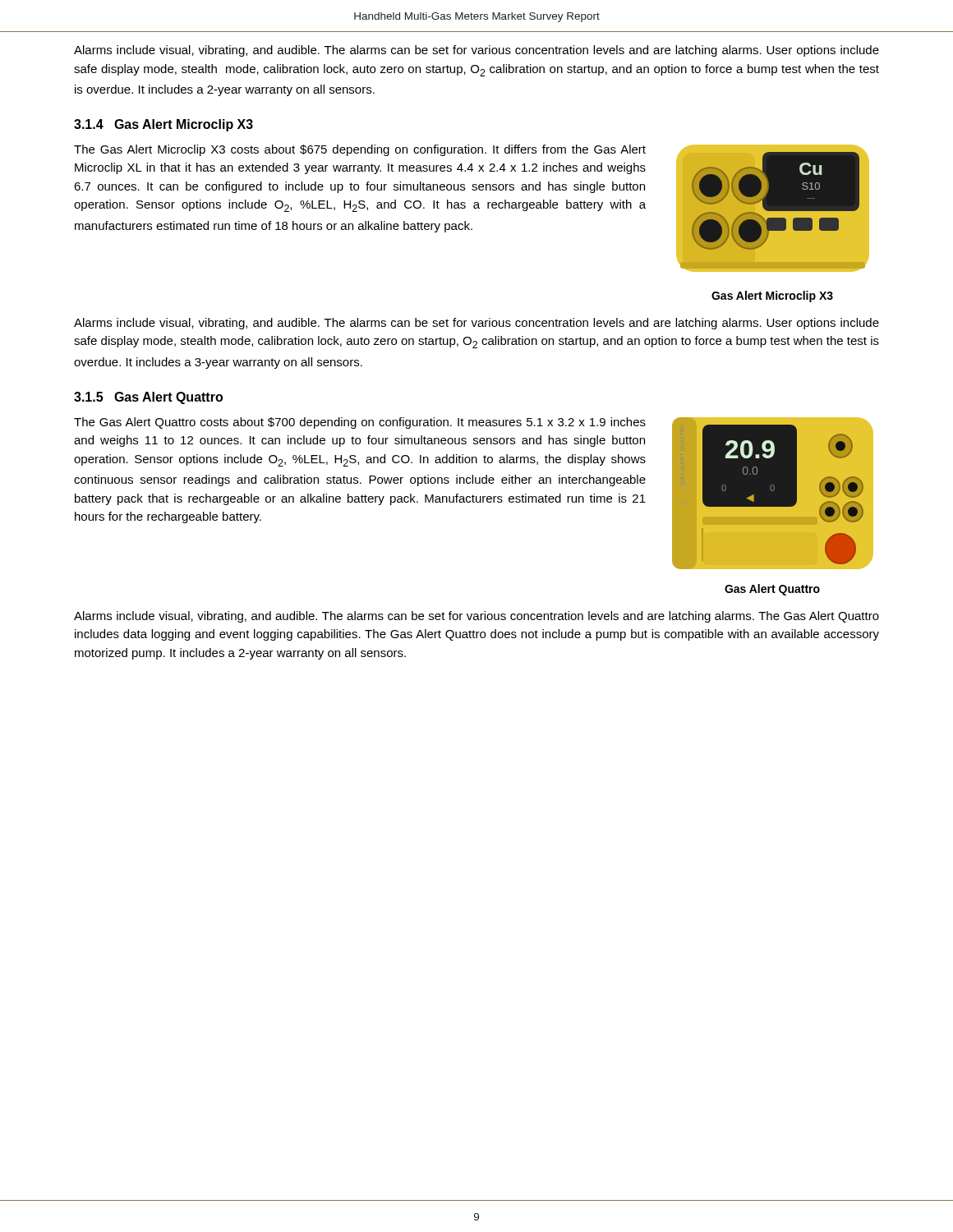Find the element starting "Gas Alert Quattro"
Image resolution: width=953 pixels, height=1232 pixels.
point(772,588)
